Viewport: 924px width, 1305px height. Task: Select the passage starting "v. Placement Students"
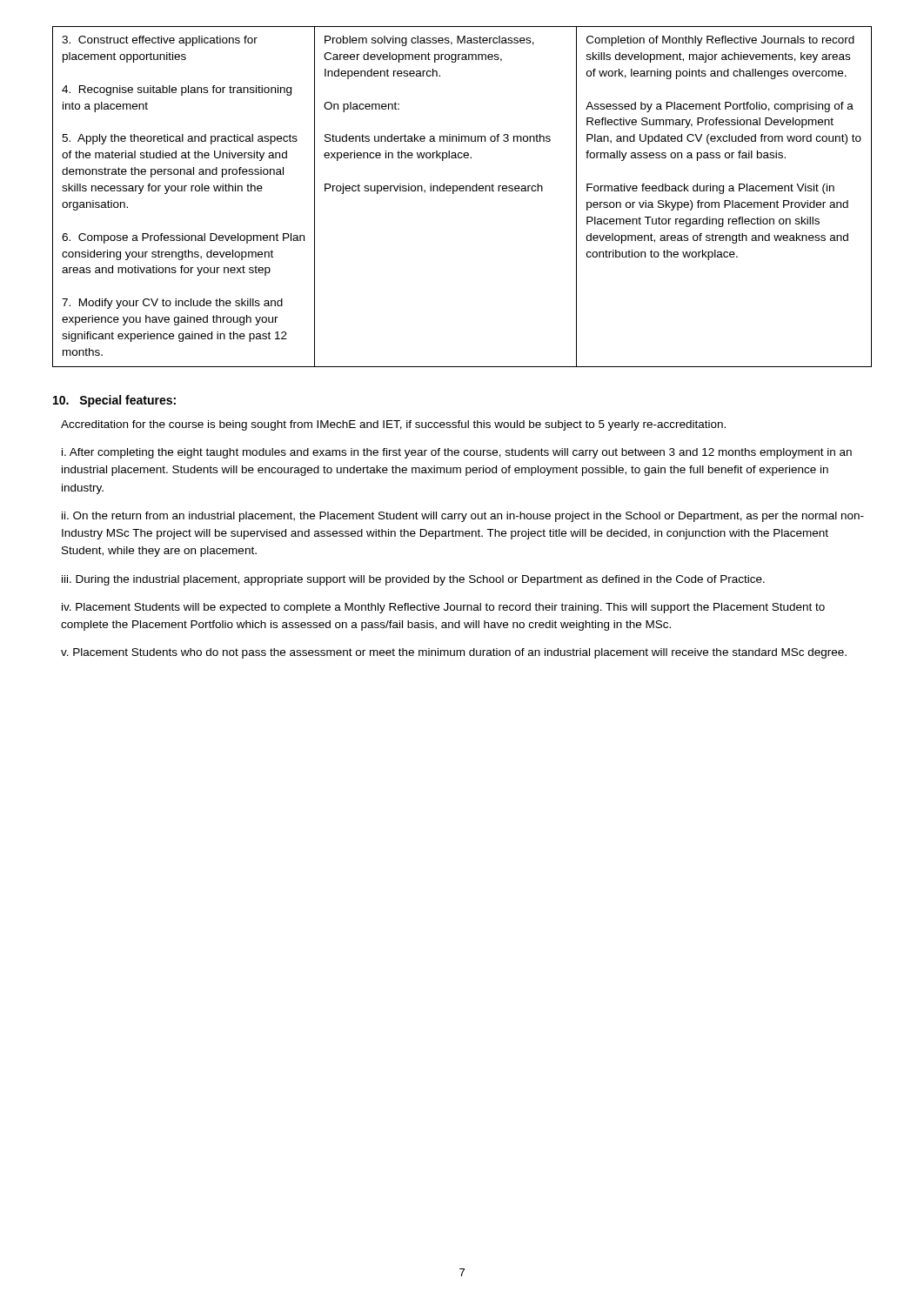click(454, 652)
